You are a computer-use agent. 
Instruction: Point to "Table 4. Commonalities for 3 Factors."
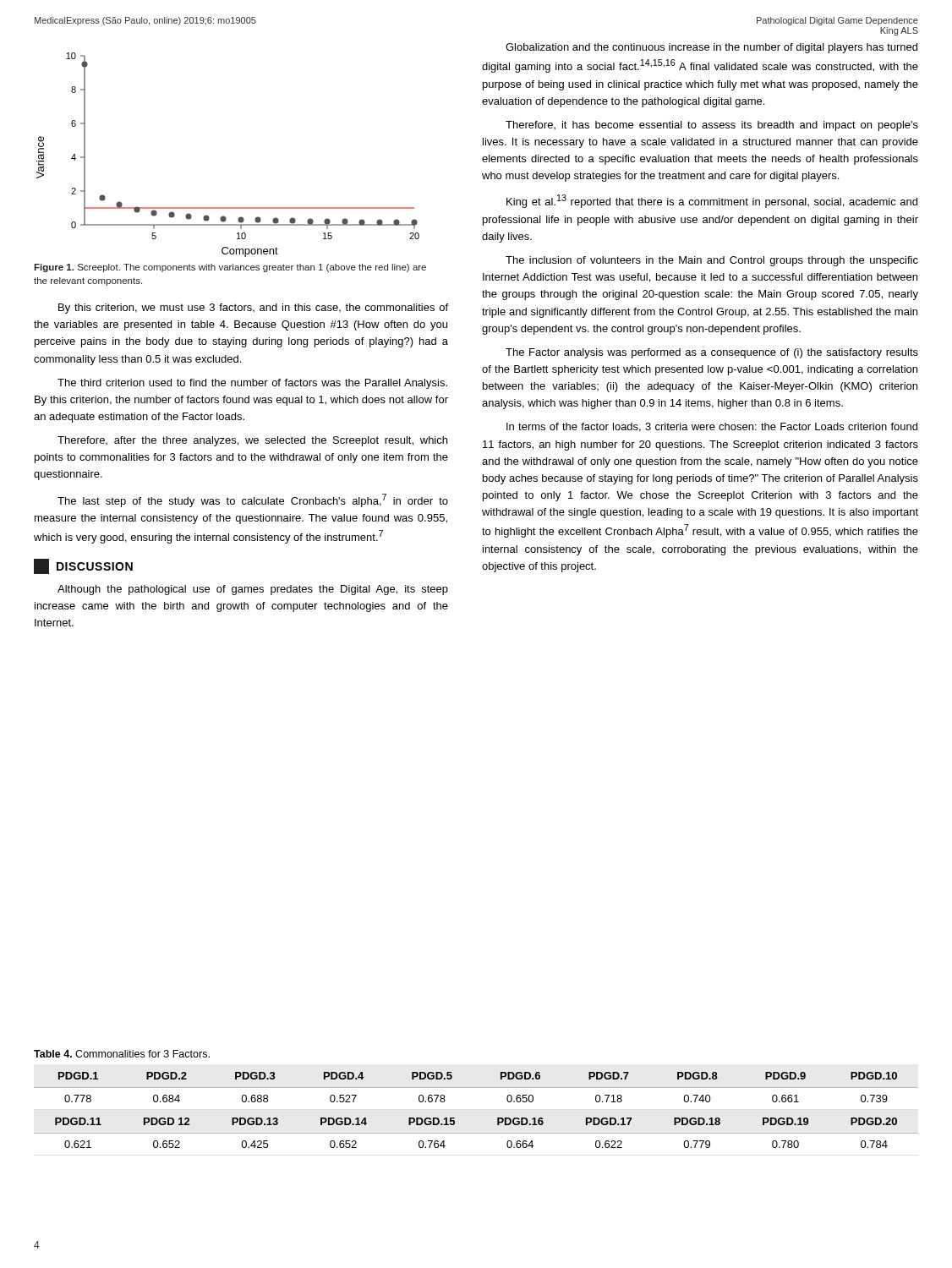tap(122, 1054)
